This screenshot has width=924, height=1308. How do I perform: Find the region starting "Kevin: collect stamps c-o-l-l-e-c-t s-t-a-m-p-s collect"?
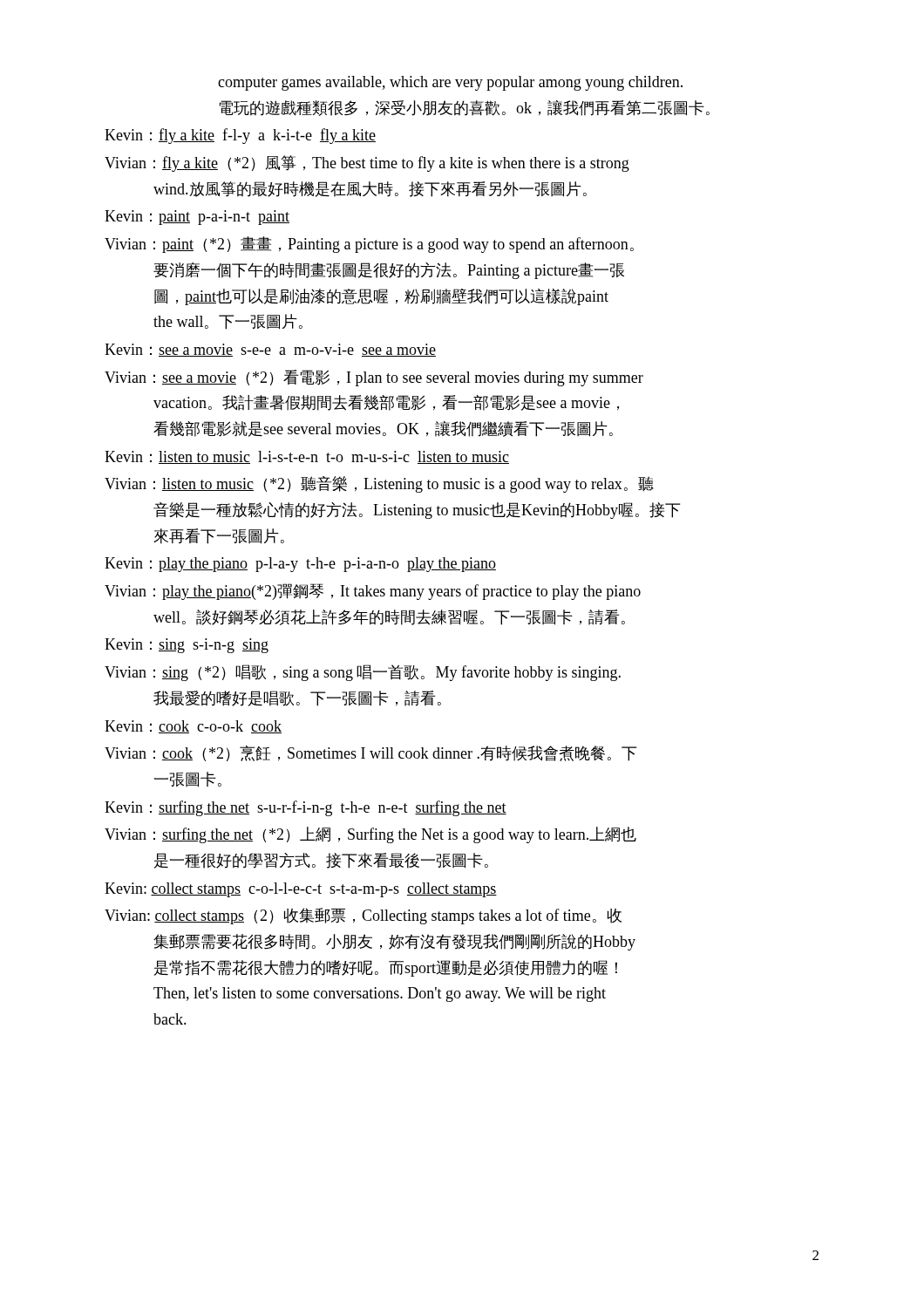[300, 888]
